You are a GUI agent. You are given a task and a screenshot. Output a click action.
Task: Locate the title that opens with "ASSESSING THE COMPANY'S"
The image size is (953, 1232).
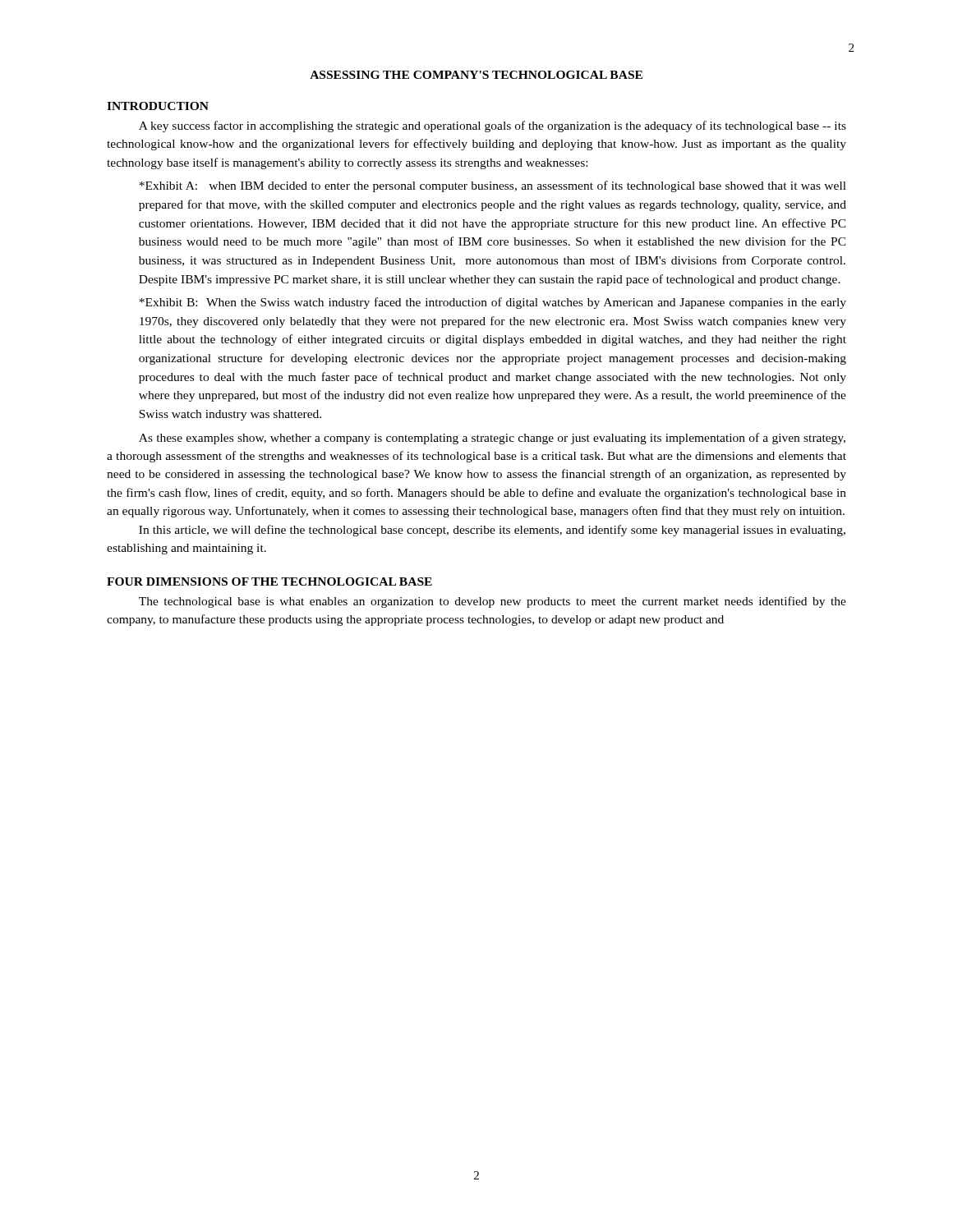(x=476, y=74)
